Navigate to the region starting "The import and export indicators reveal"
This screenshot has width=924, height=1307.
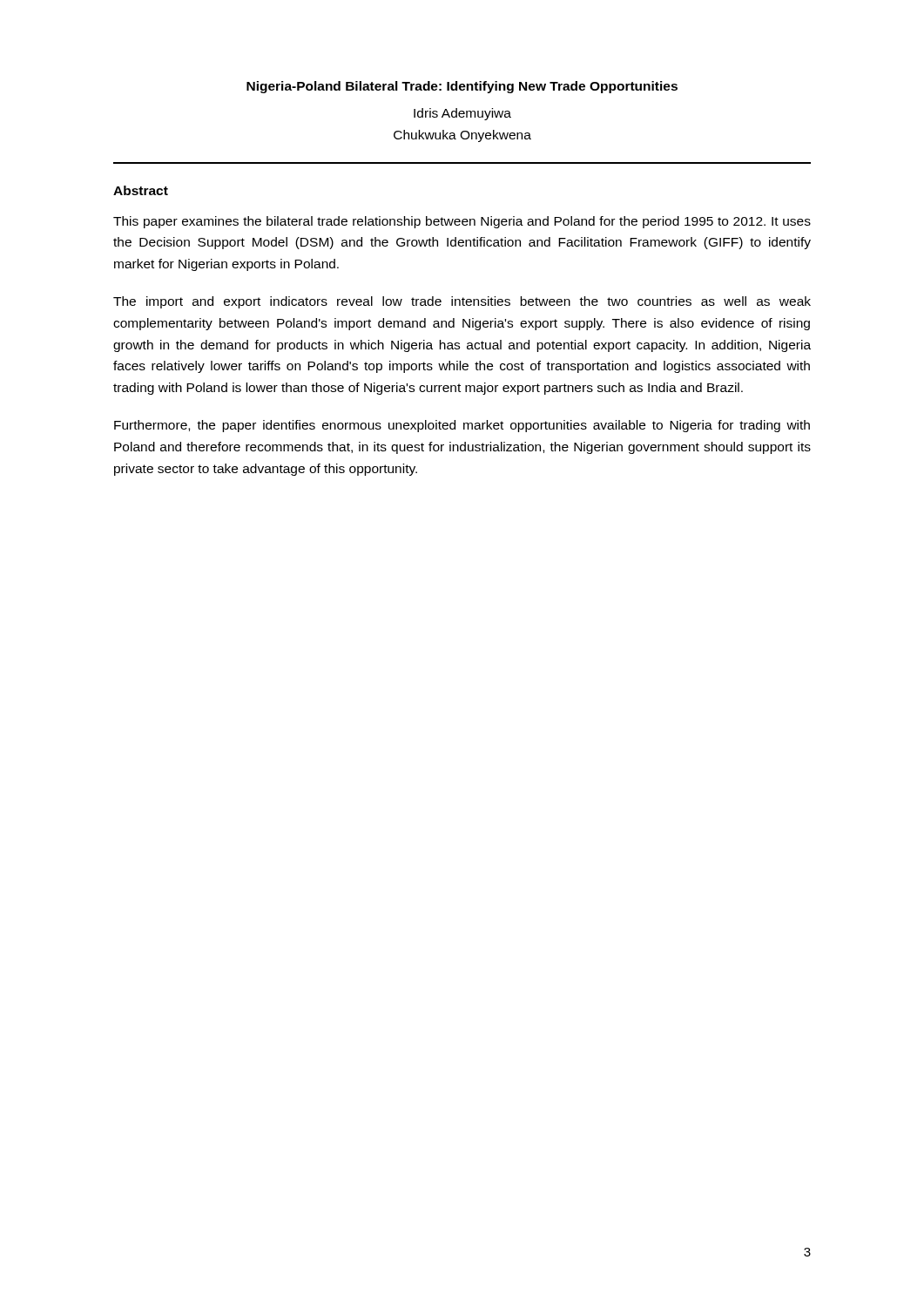pyautogui.click(x=462, y=344)
